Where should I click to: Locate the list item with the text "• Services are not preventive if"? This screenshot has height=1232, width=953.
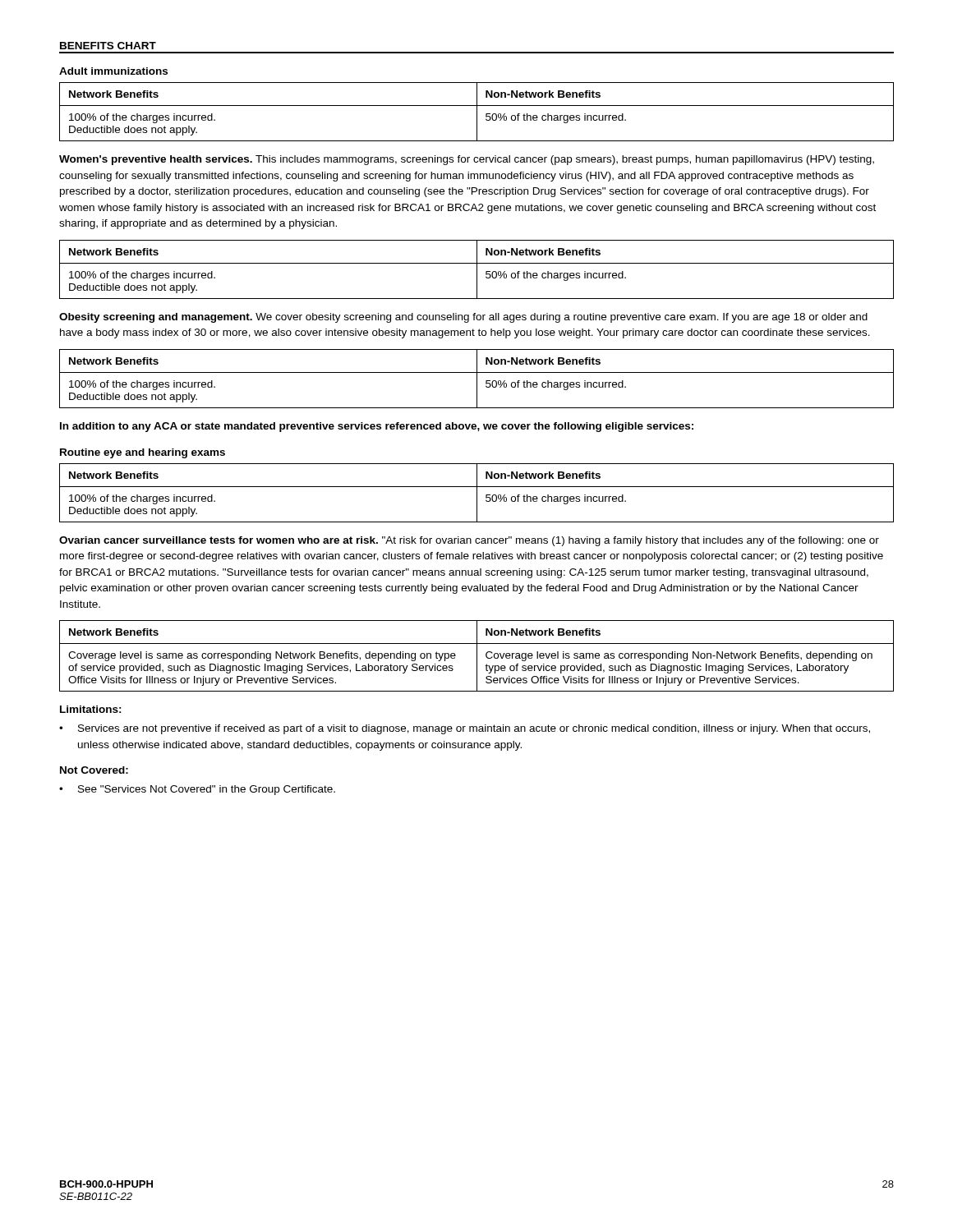pos(476,737)
